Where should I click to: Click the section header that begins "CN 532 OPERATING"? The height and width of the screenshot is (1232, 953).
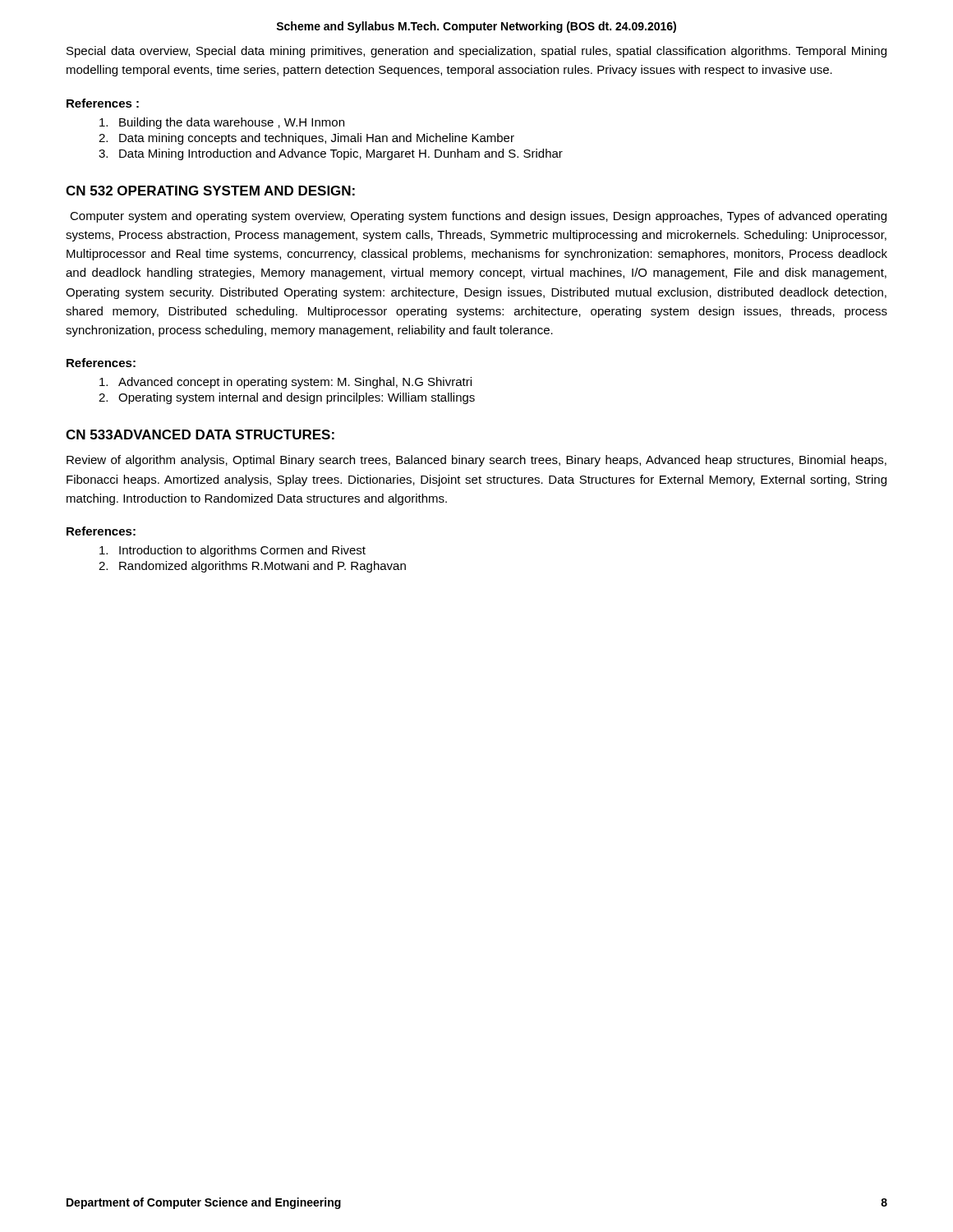(211, 191)
